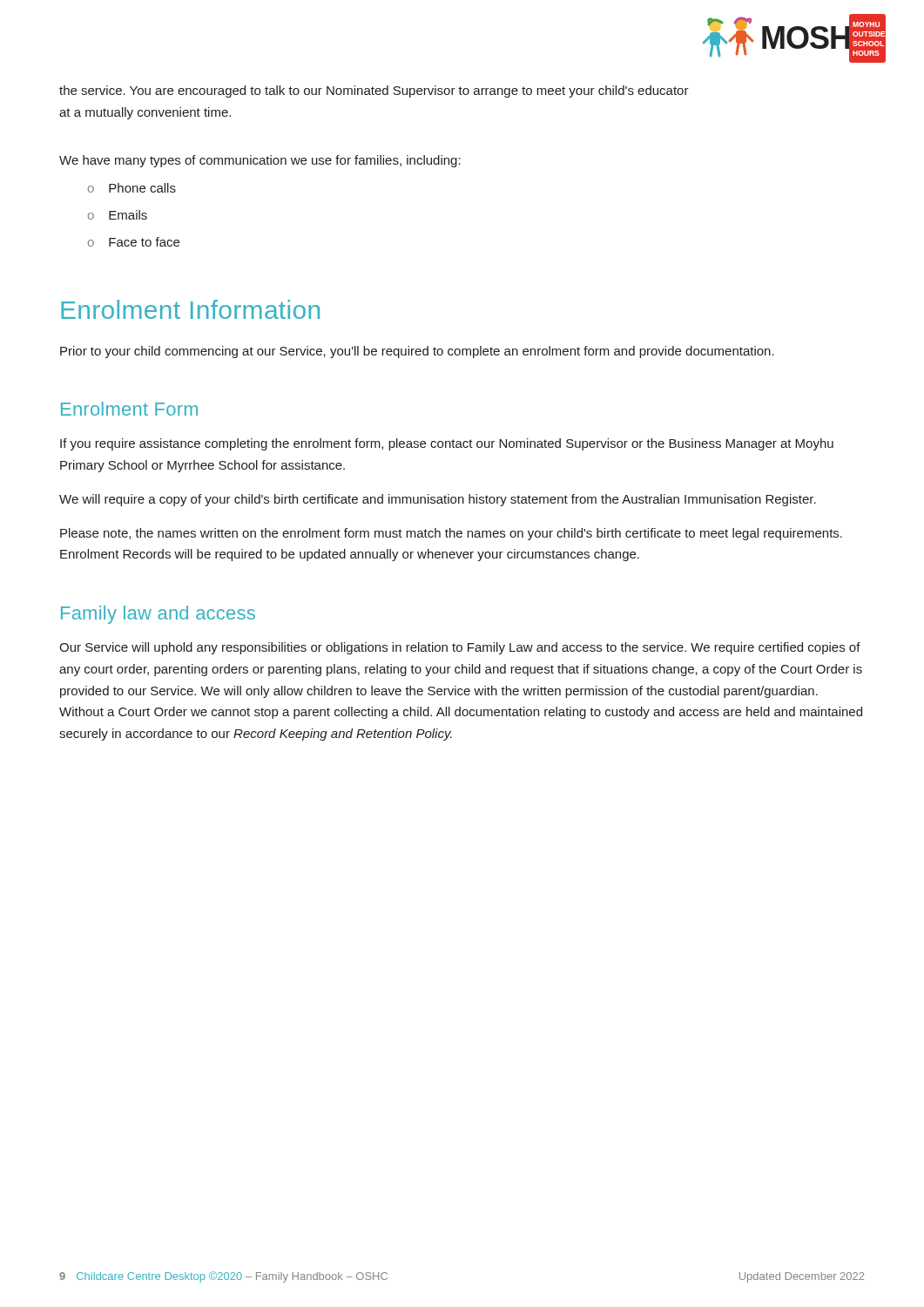Point to "Family law and access"
924x1307 pixels.
tap(158, 613)
